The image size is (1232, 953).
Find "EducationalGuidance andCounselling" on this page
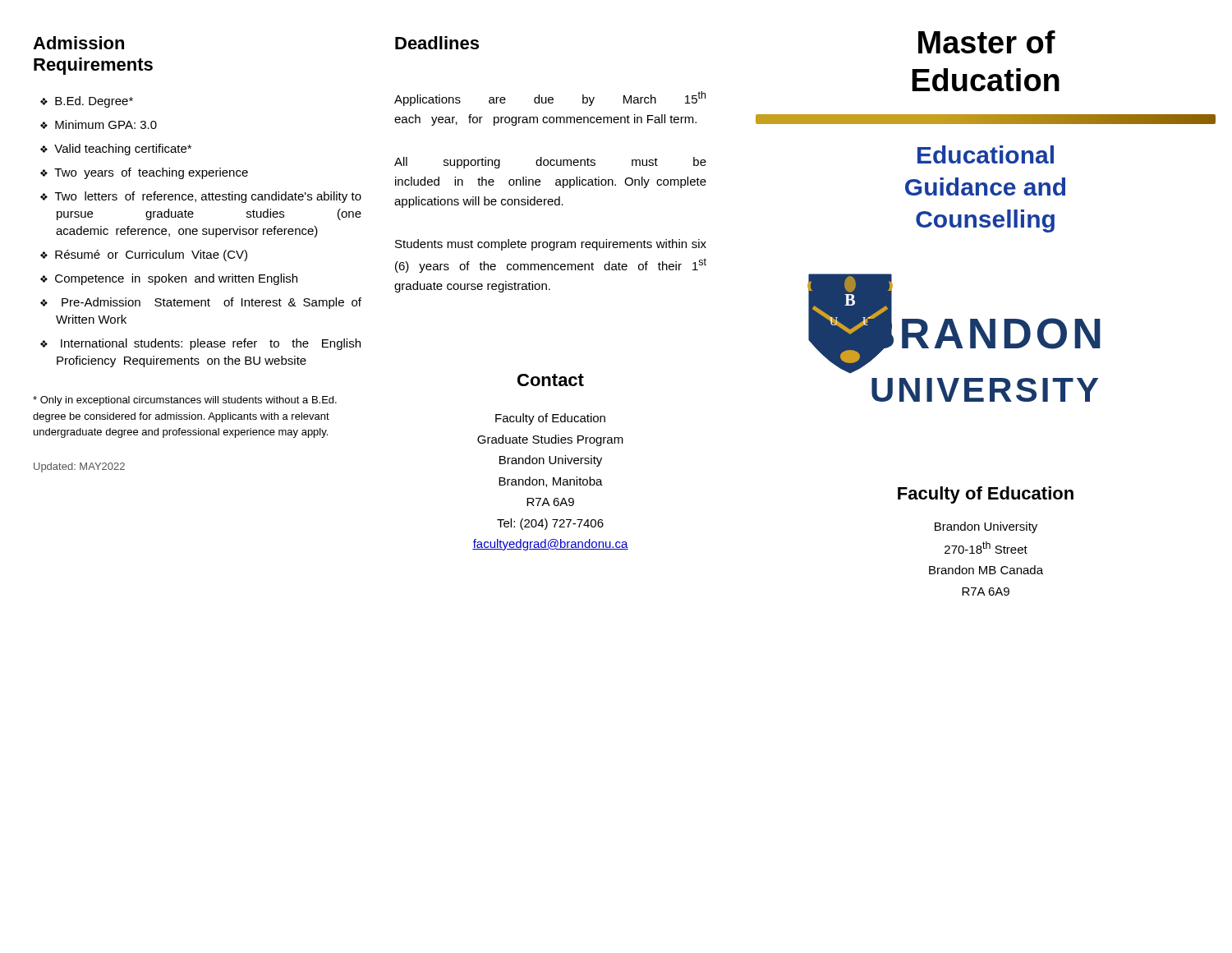986,187
